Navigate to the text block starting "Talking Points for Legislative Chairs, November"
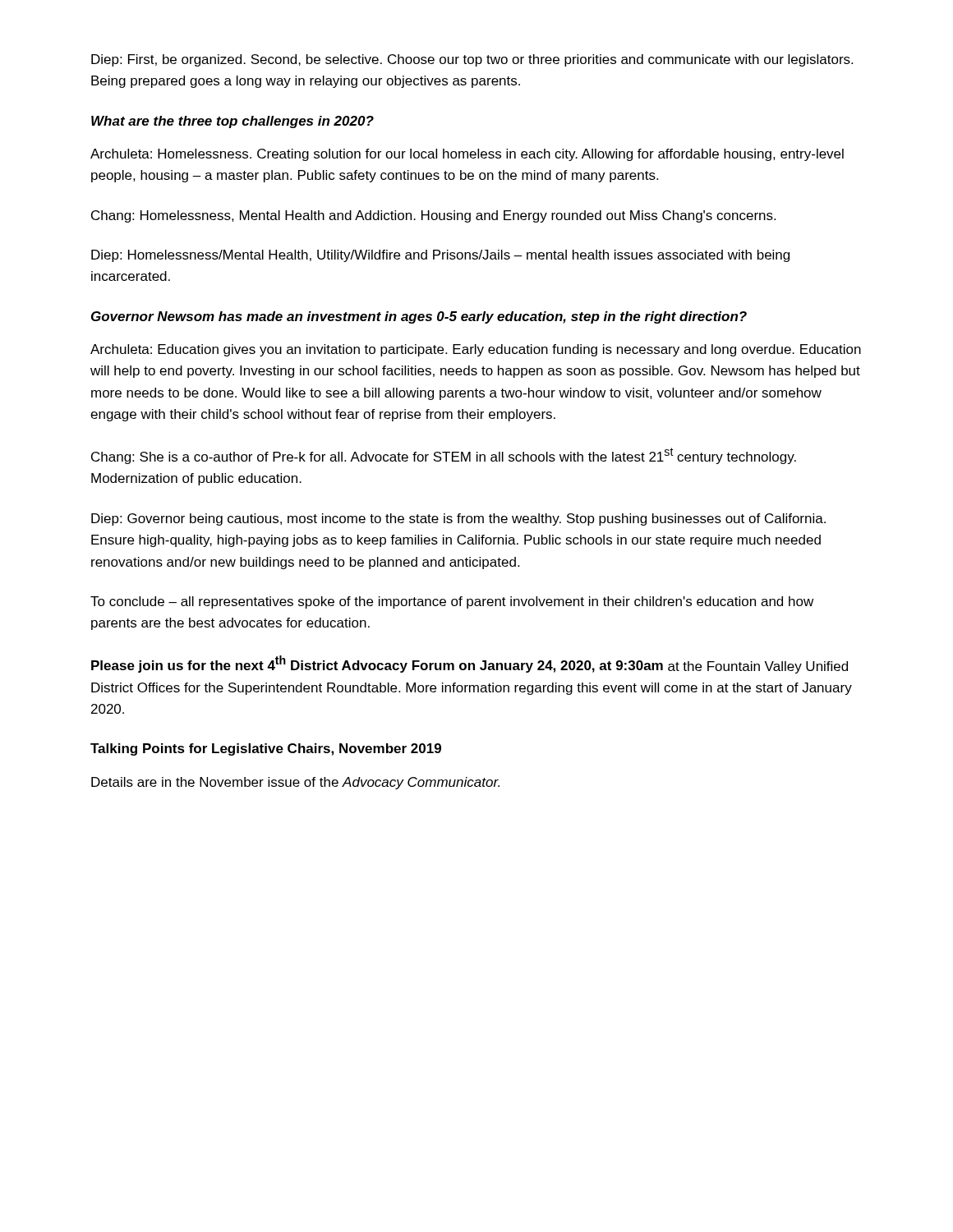 point(266,749)
